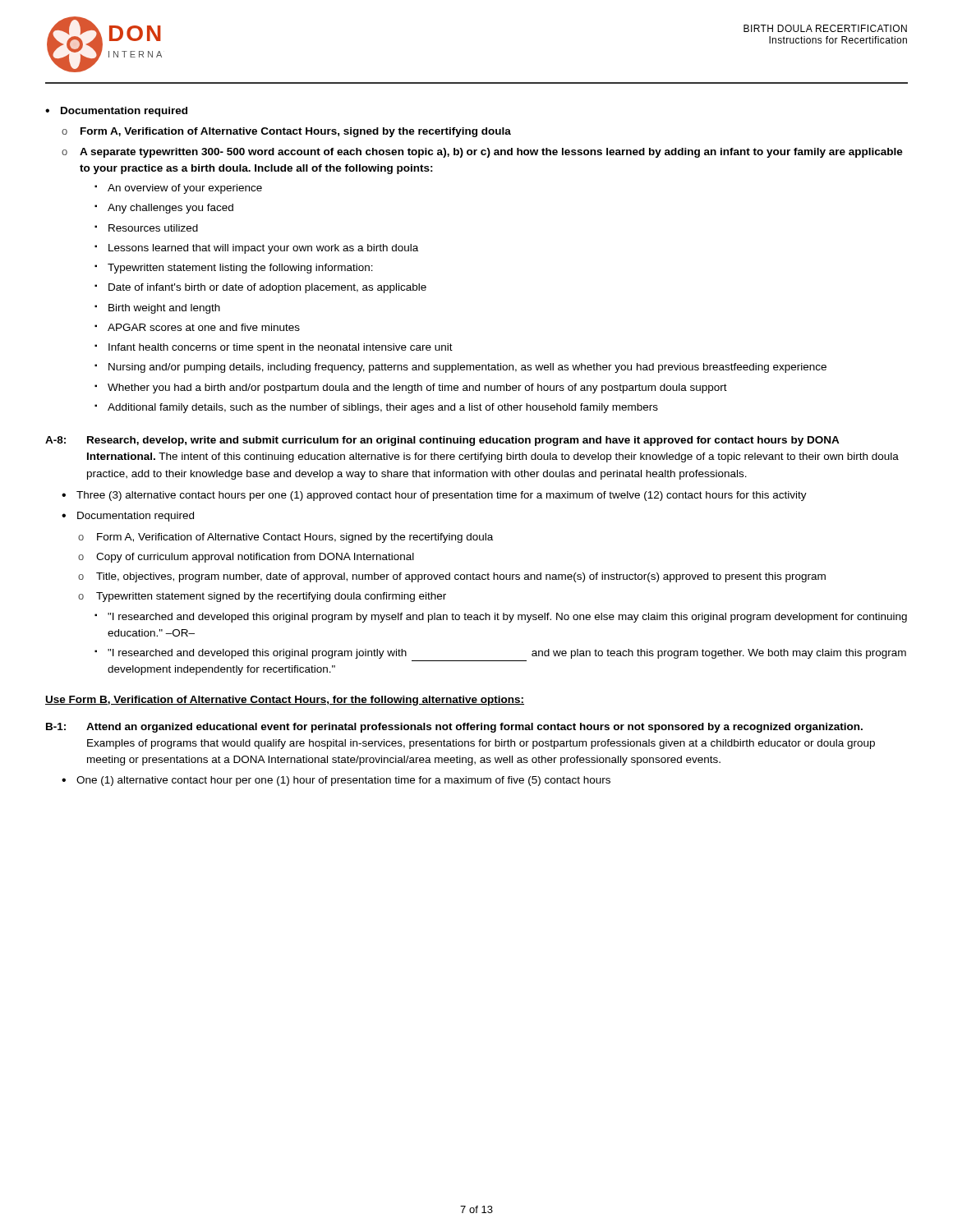Select the text block starting "• Three (3) alternative contact hours per"
Viewport: 953px width, 1232px height.
click(x=434, y=496)
